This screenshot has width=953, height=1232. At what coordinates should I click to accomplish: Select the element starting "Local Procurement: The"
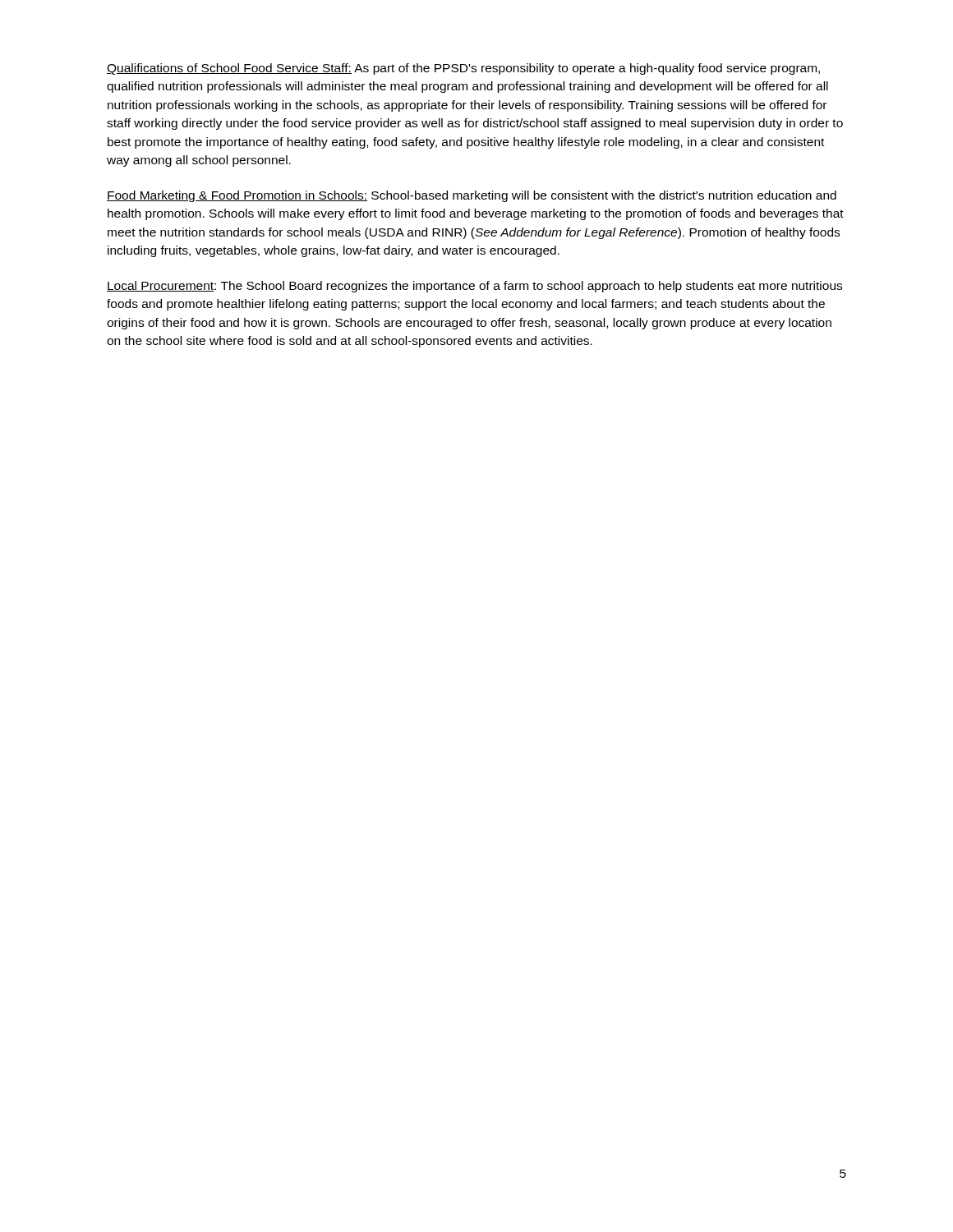[475, 313]
